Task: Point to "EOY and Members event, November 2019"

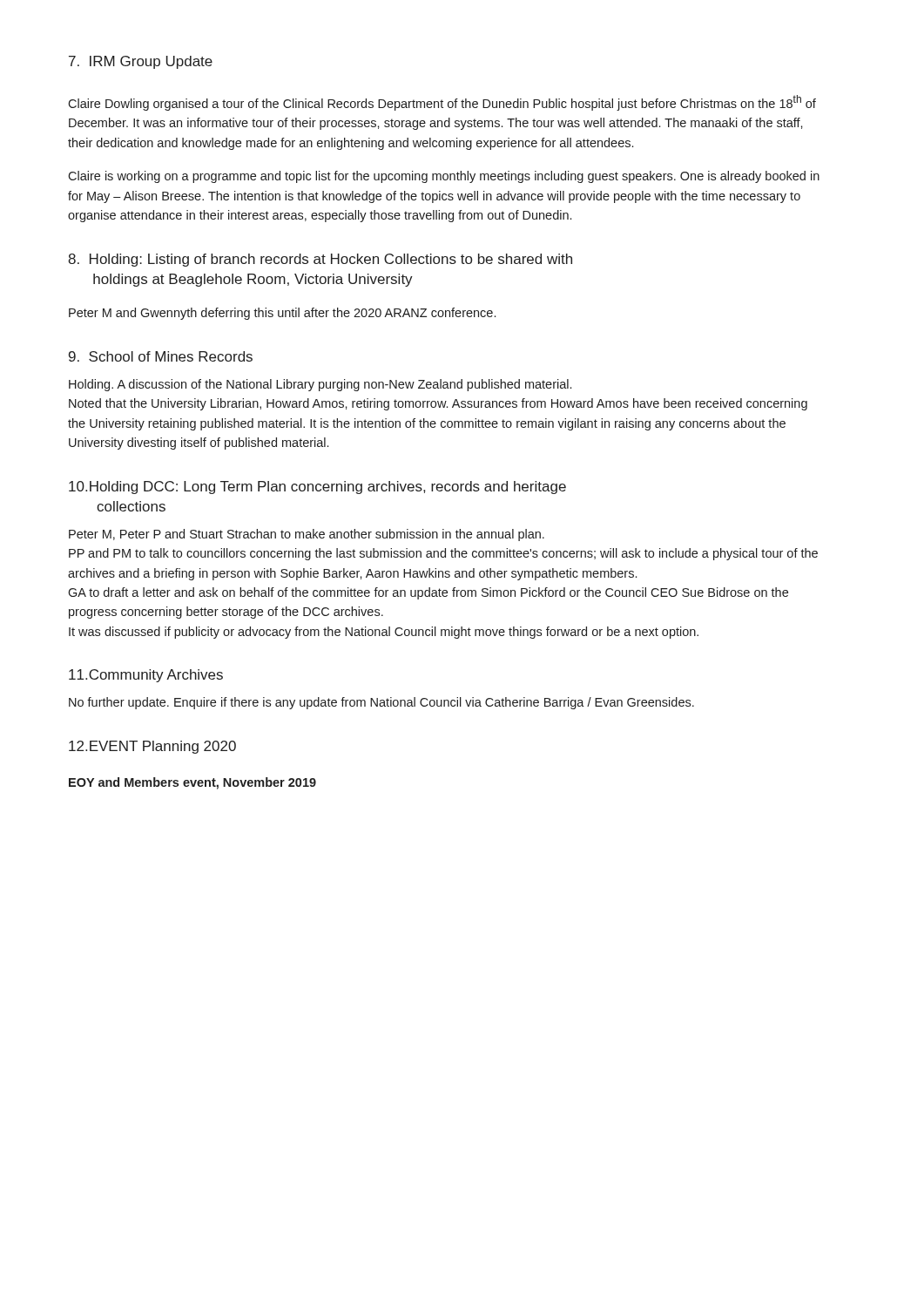Action: coord(192,782)
